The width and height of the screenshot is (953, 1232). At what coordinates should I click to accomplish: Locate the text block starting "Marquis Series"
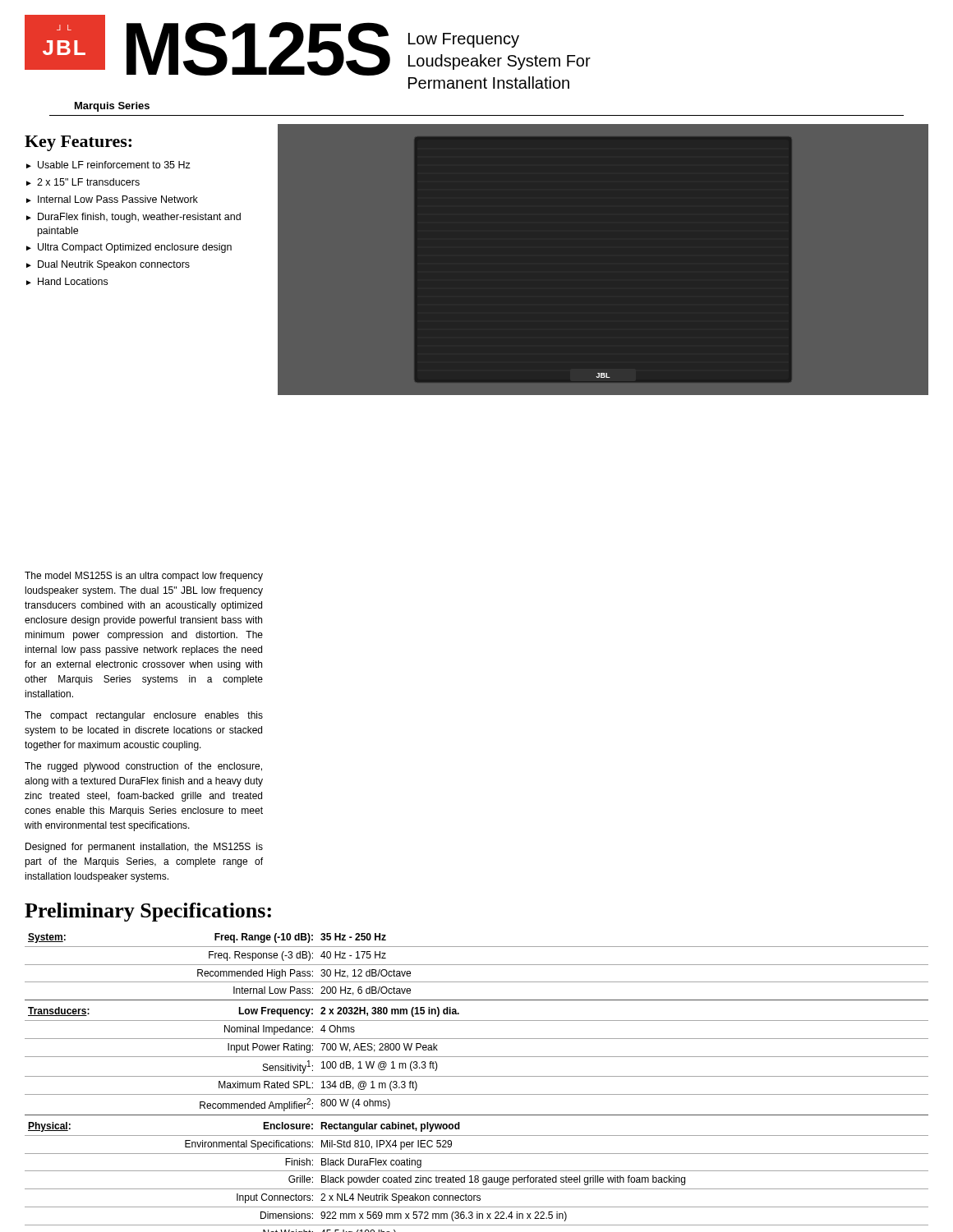coord(112,106)
